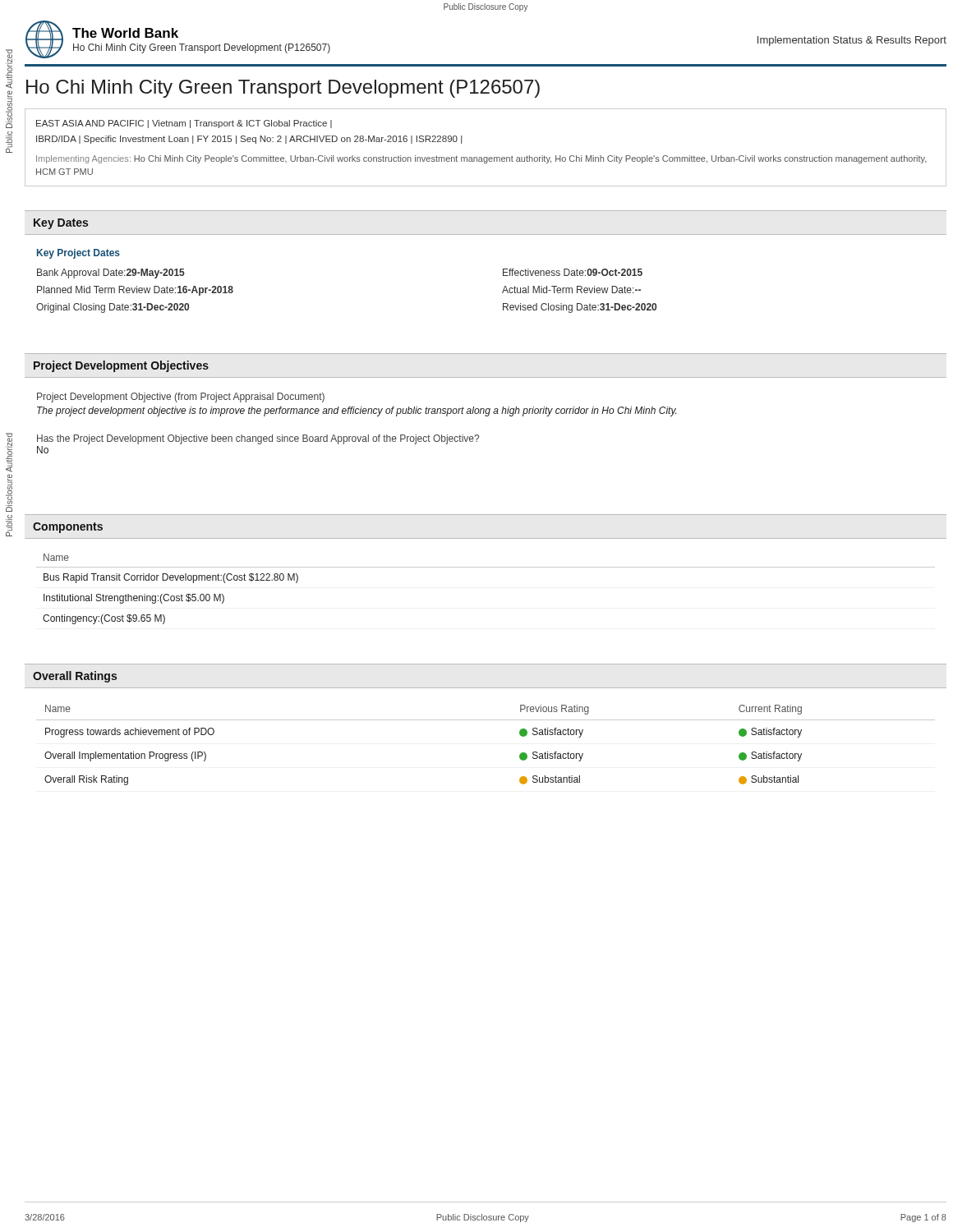Locate the element starting "Effectiveness Date:09-Oct-2015"
The width and height of the screenshot is (953, 1232).
point(572,273)
